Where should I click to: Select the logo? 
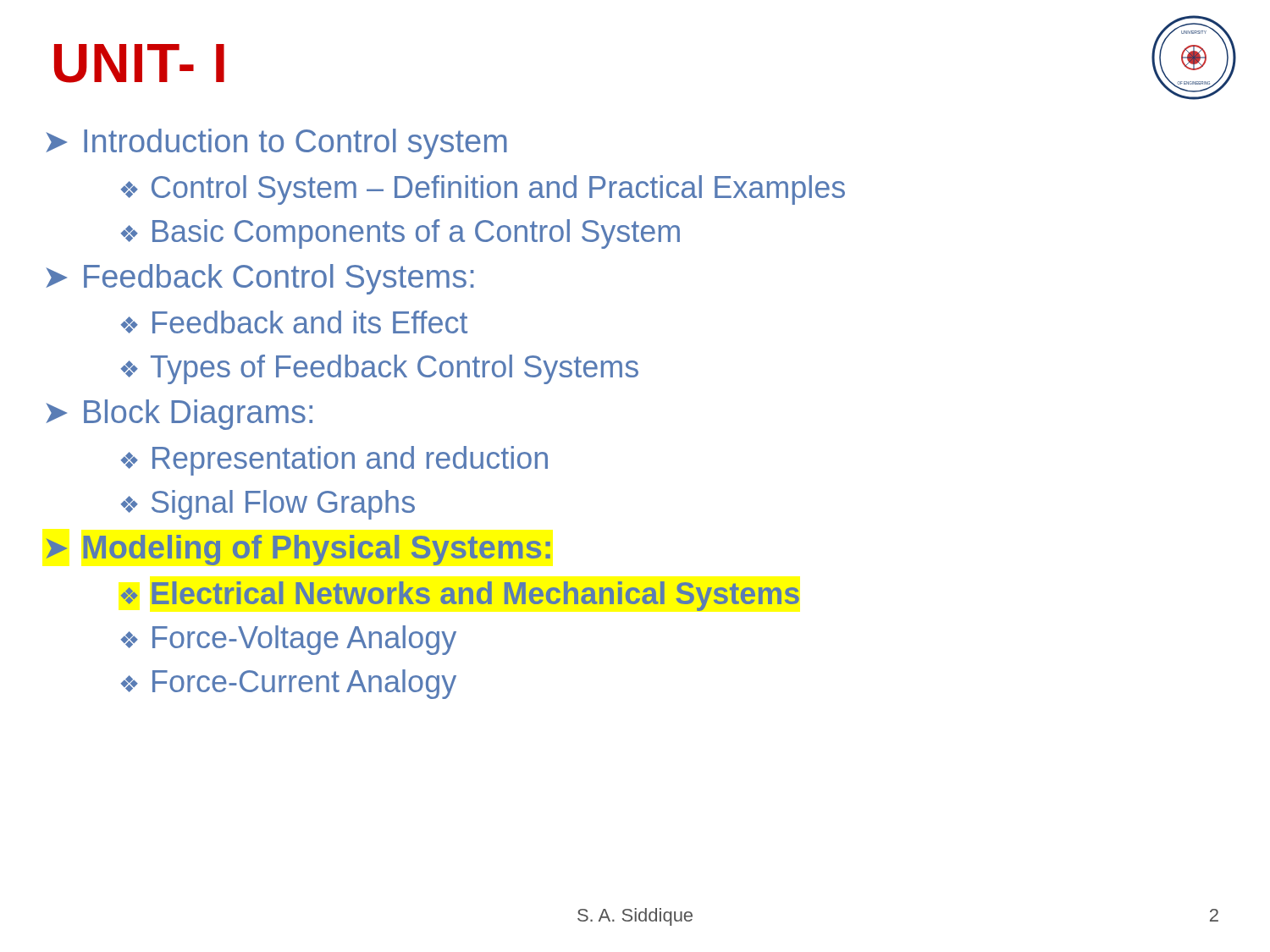coord(1194,58)
